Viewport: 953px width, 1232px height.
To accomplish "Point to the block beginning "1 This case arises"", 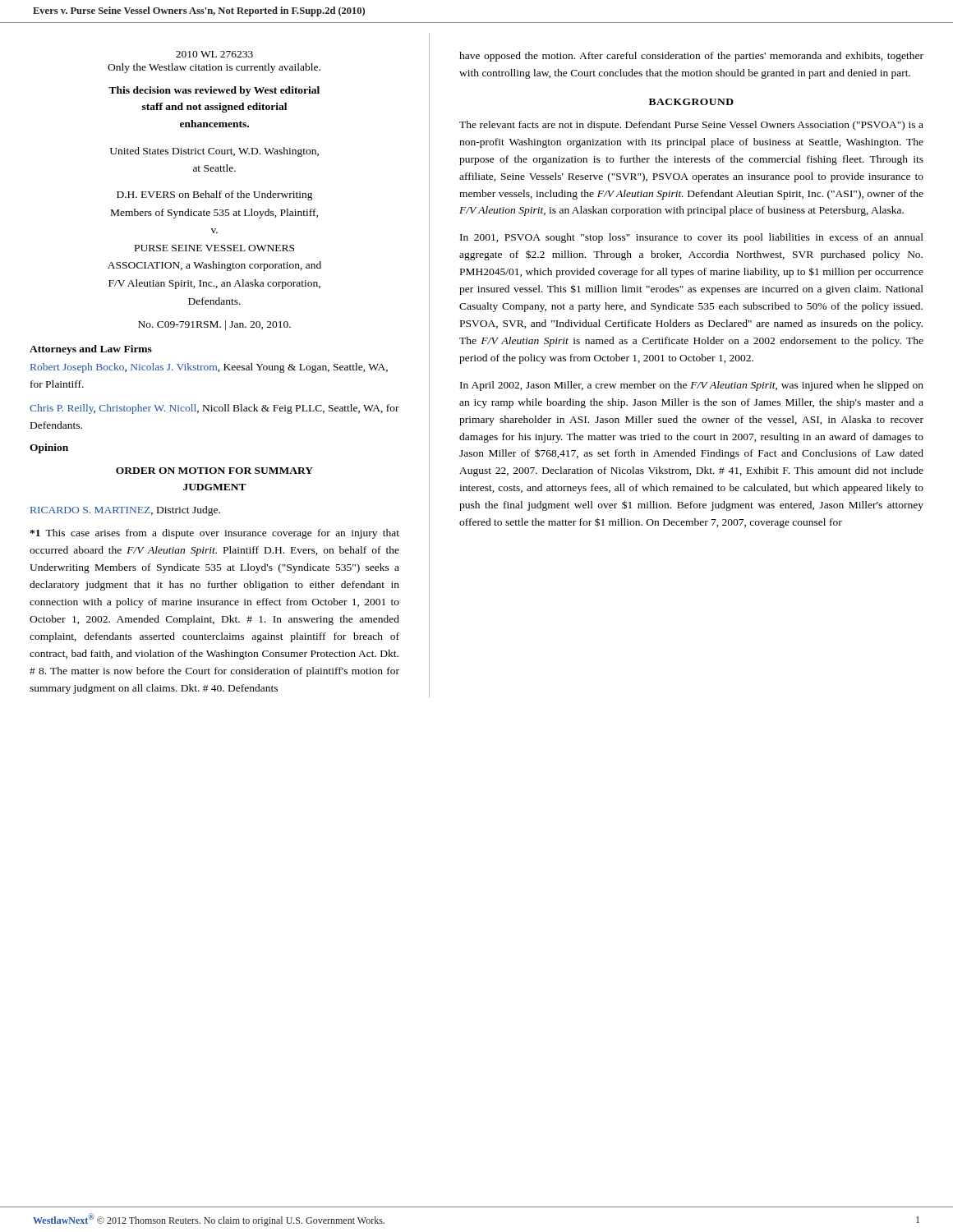I will (214, 610).
